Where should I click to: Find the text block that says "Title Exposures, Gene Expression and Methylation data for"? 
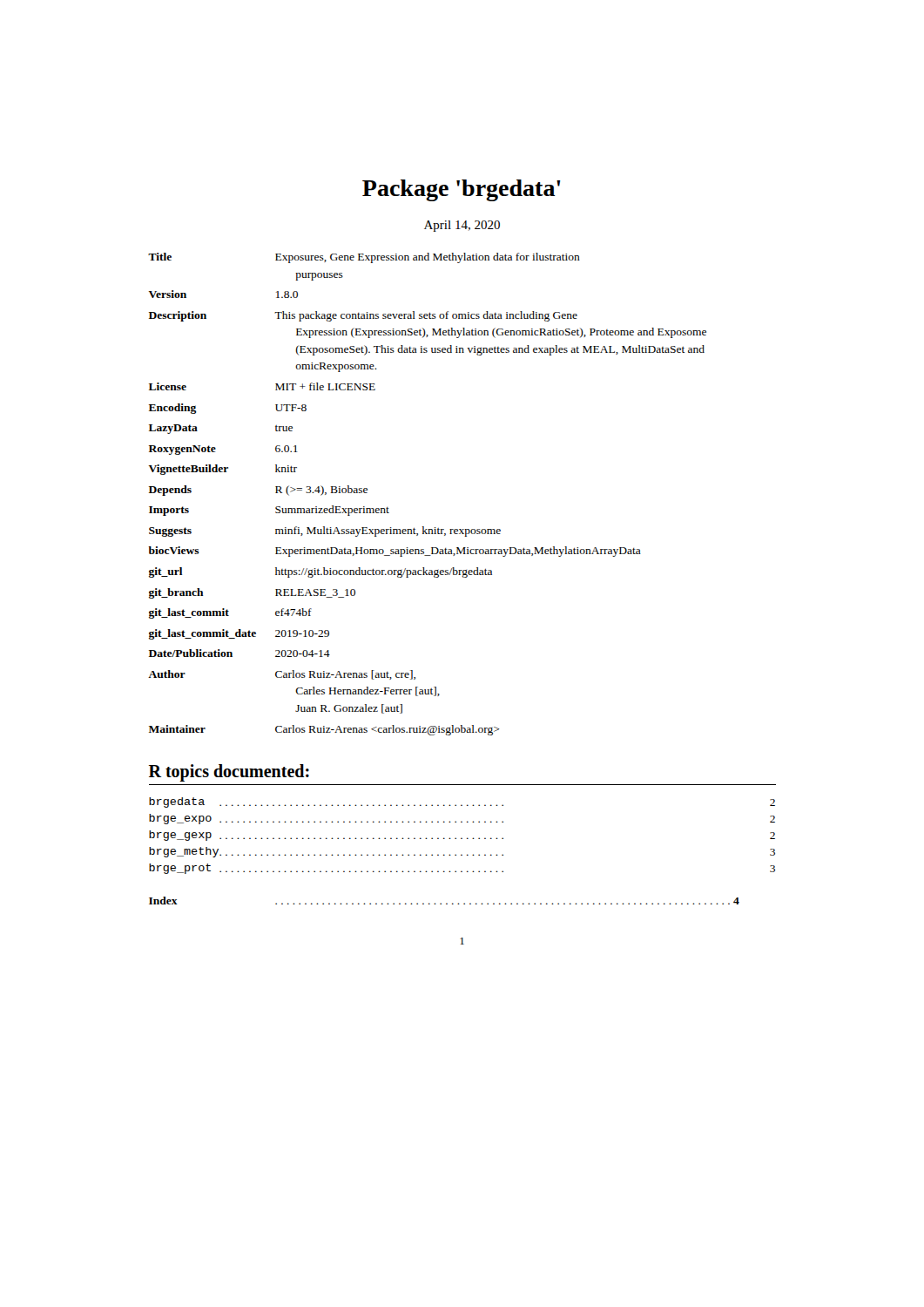(x=462, y=265)
